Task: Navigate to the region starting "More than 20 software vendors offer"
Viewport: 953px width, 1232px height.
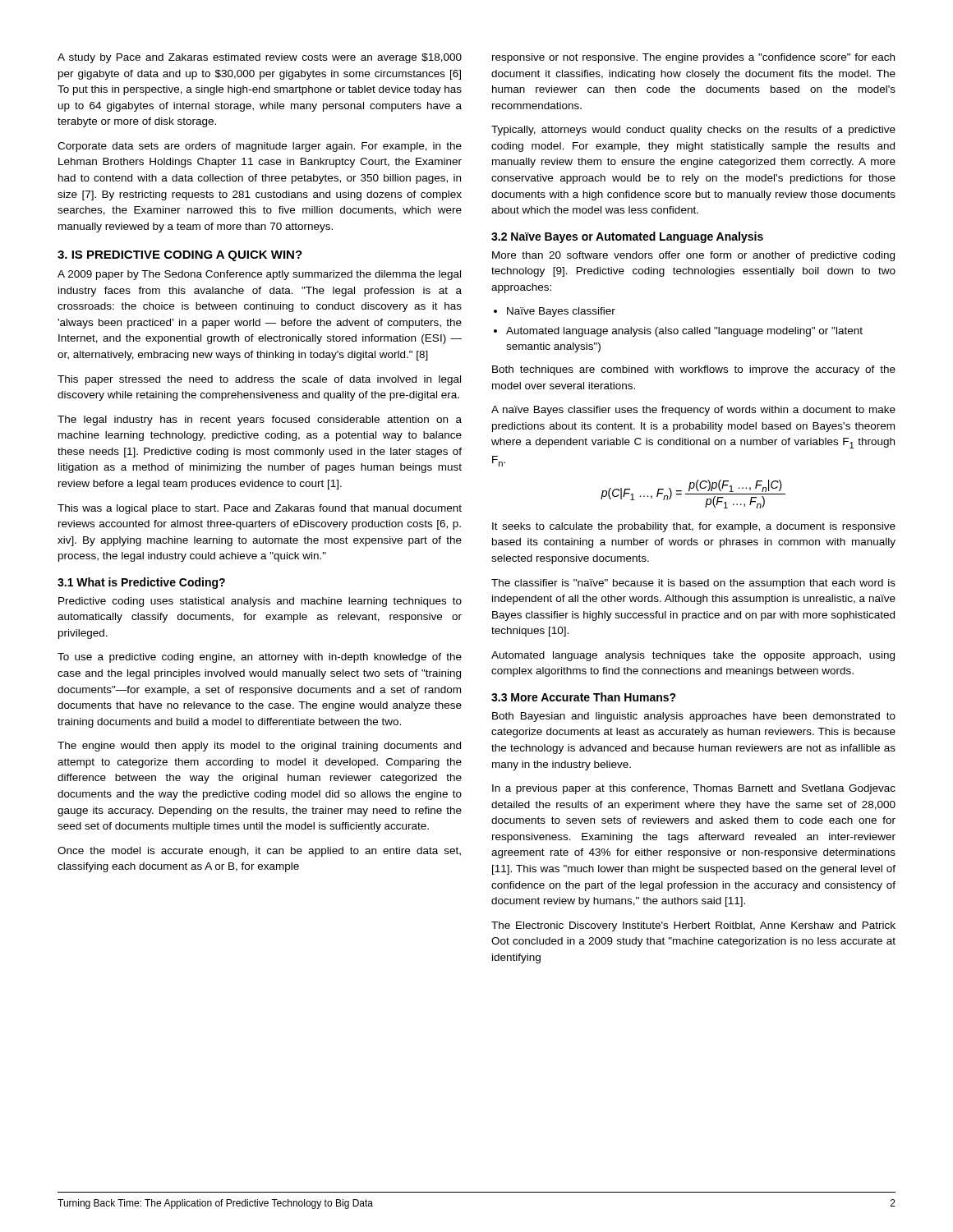Action: click(x=693, y=271)
